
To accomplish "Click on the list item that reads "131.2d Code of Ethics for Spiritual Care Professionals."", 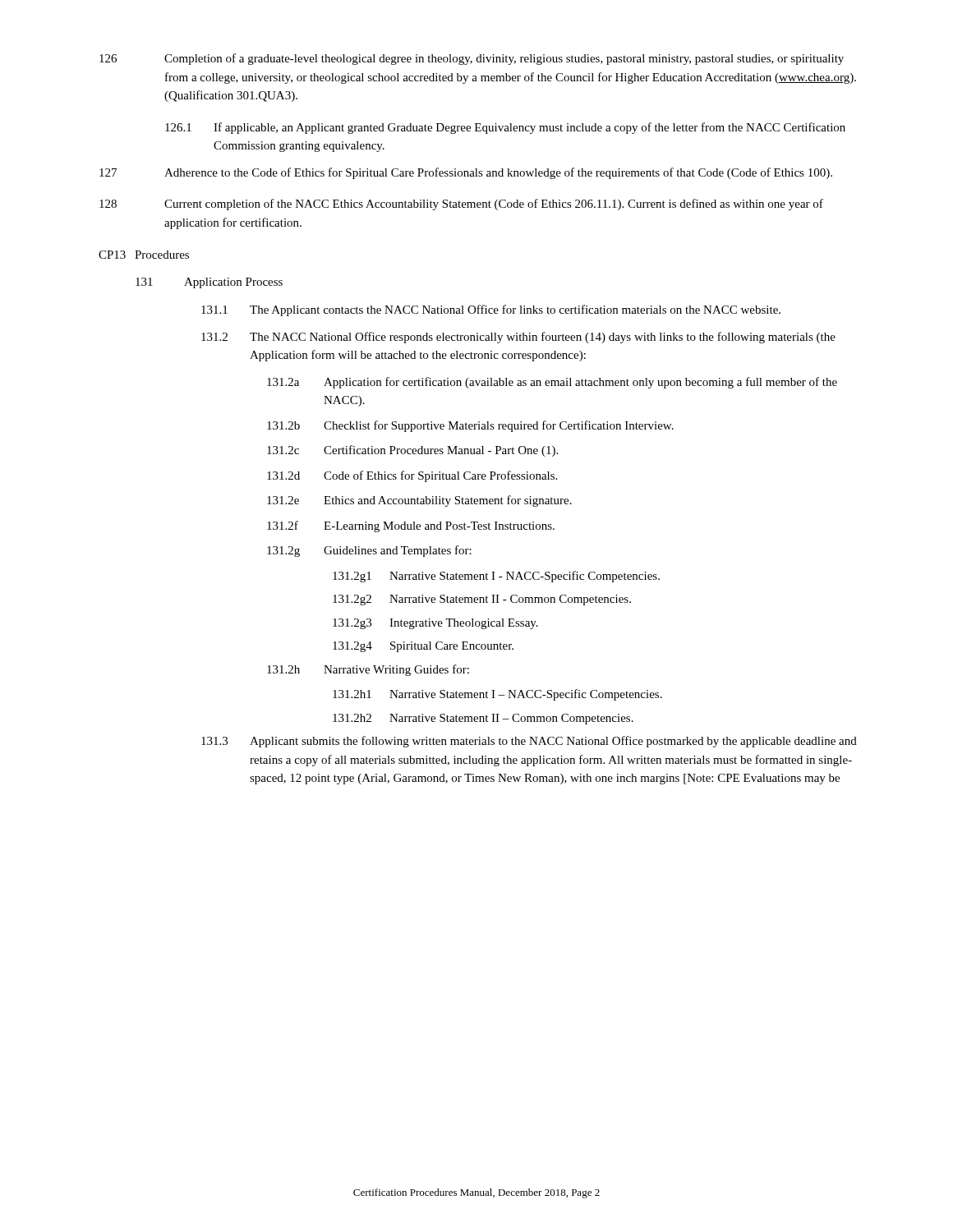I will pyautogui.click(x=412, y=476).
